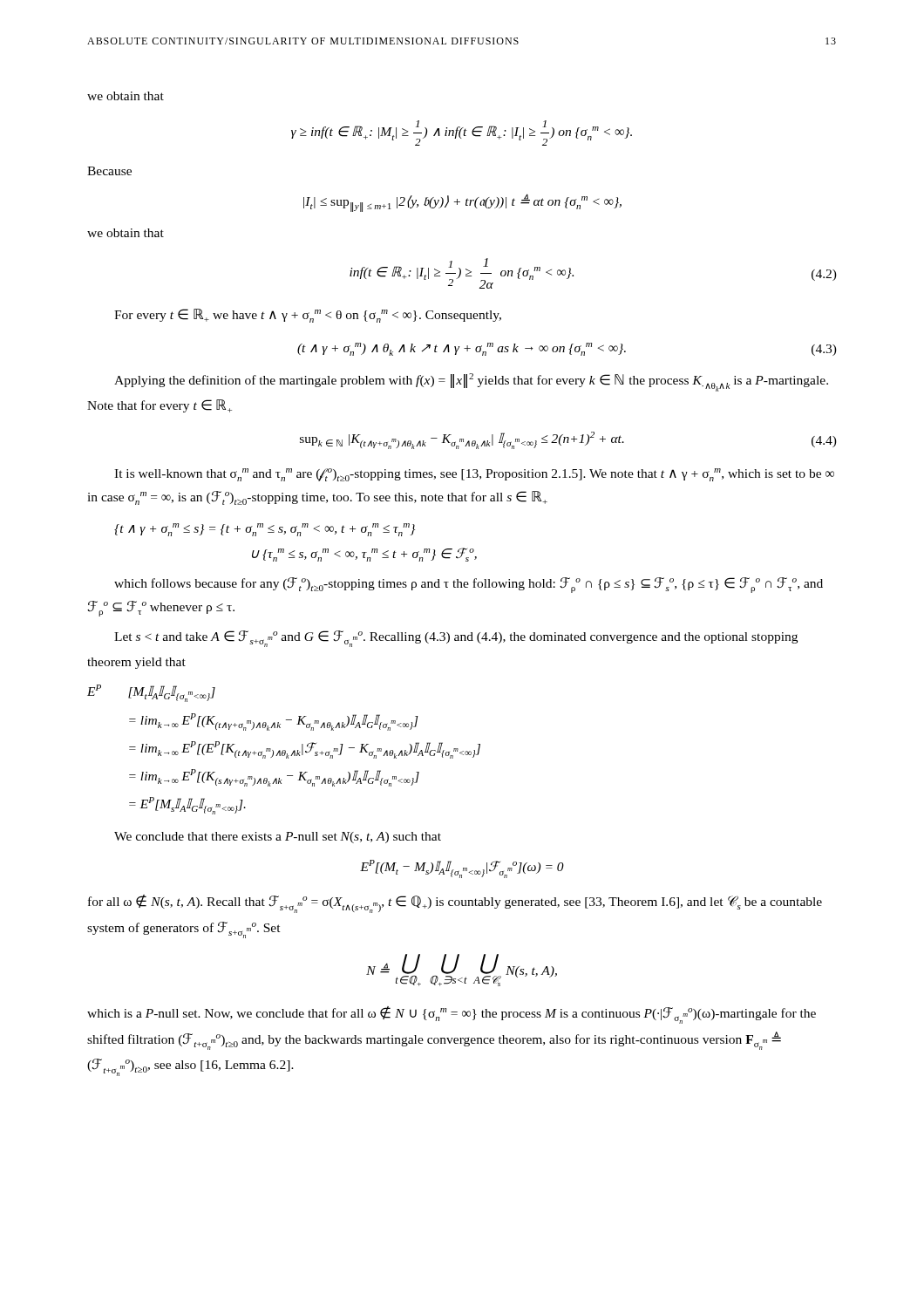Viewport: 924px width, 1308px height.
Task: Locate the formula that reads "{t ∧ γ + σnm ≤ s} ="
Action: 476,542
